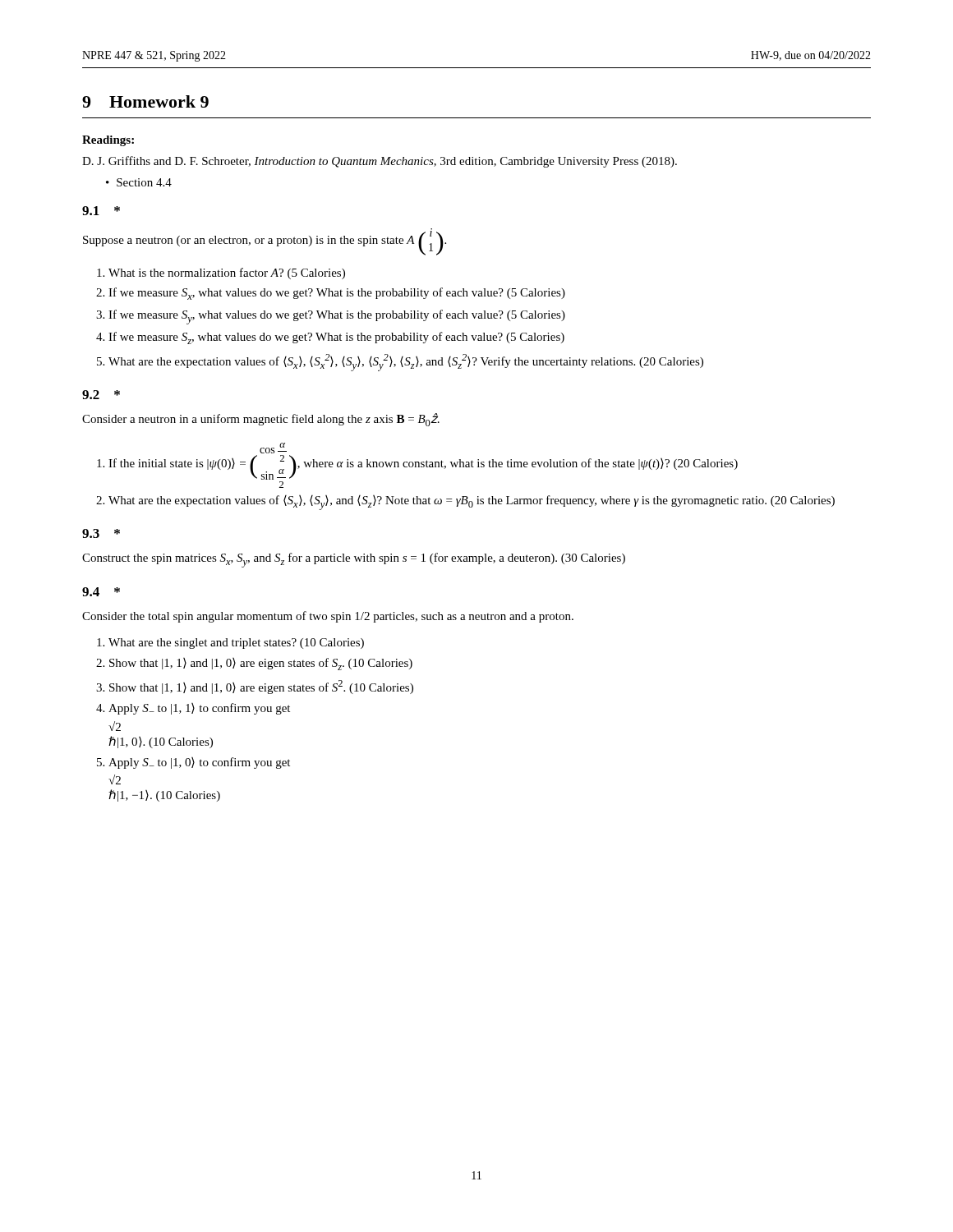
Task: Find the list item that says "Apply S− to |1, 0⟩"
Action: click(199, 763)
